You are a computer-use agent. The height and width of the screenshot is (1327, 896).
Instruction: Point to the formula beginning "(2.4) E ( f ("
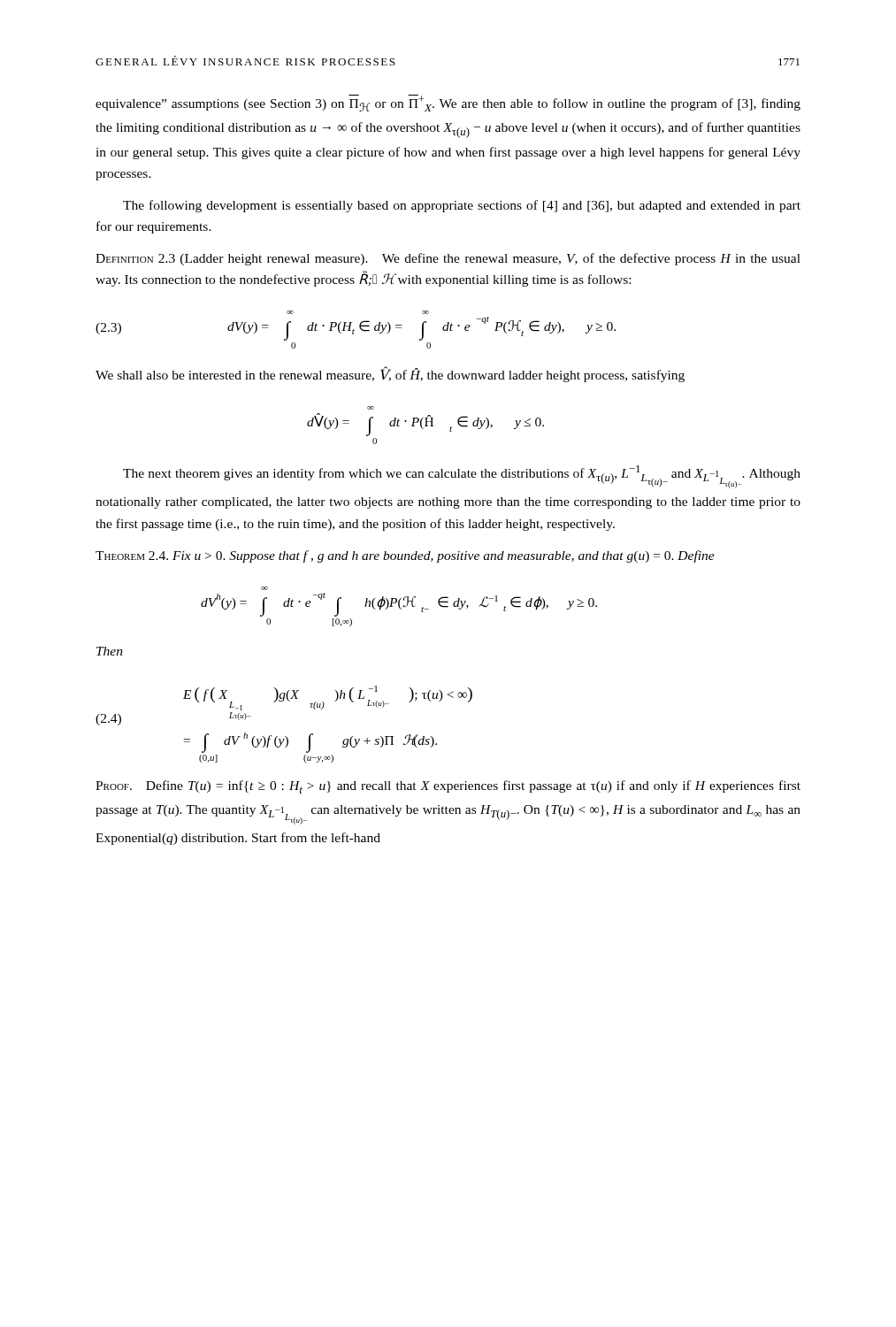(213, 698)
